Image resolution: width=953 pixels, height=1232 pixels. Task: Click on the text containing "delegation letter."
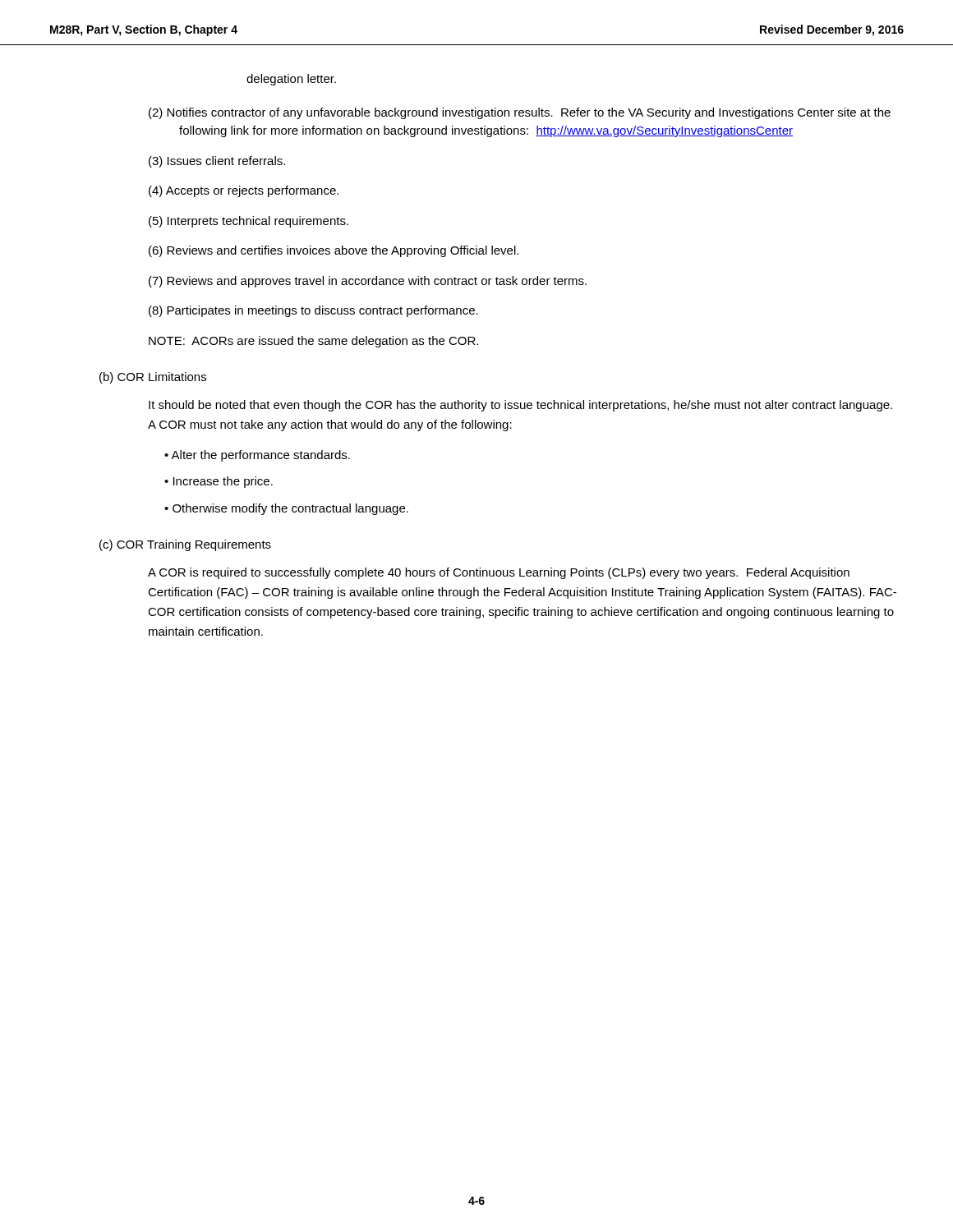[292, 78]
